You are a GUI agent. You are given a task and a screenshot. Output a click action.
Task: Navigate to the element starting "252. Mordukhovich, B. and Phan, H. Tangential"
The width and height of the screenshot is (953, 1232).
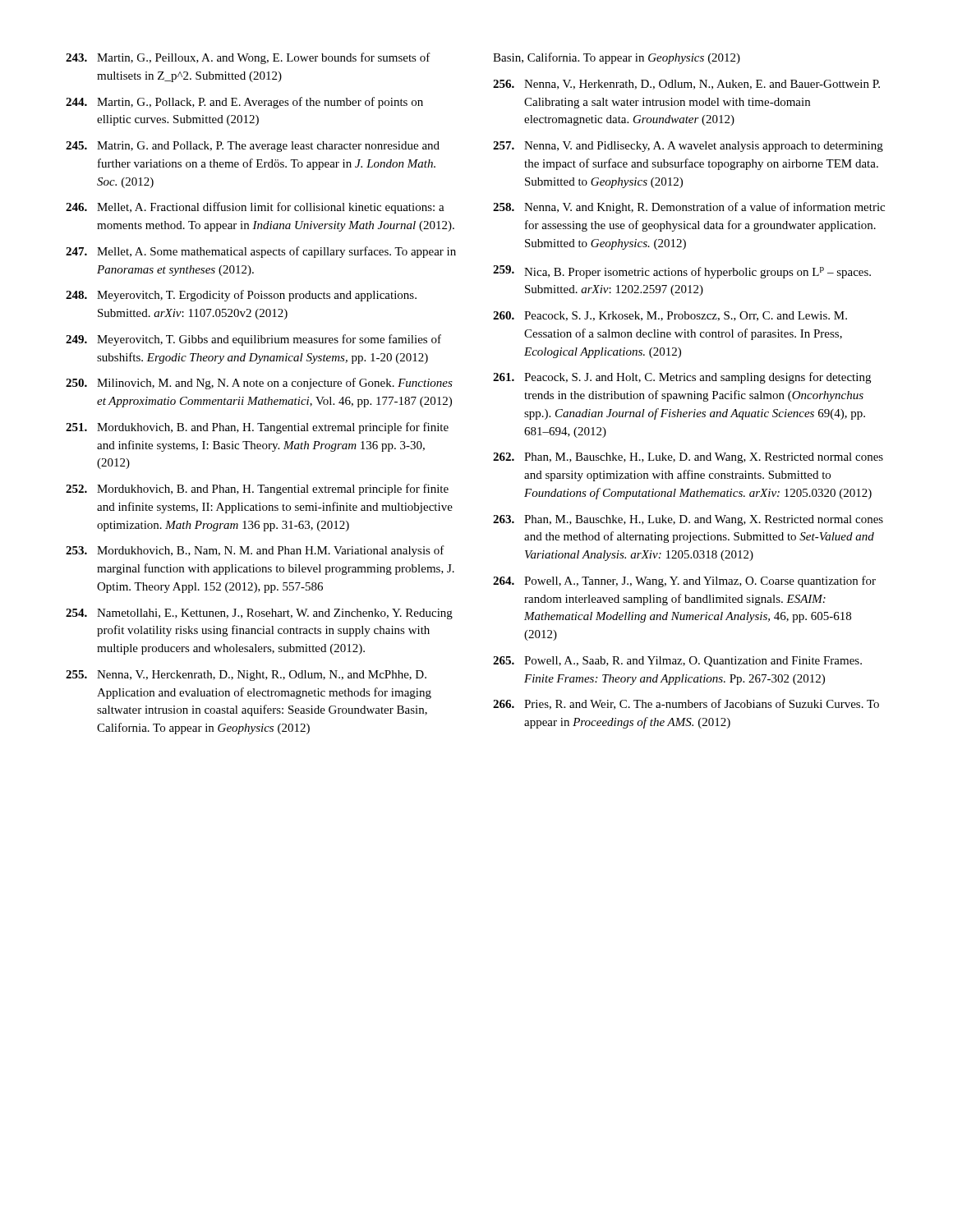pos(263,507)
